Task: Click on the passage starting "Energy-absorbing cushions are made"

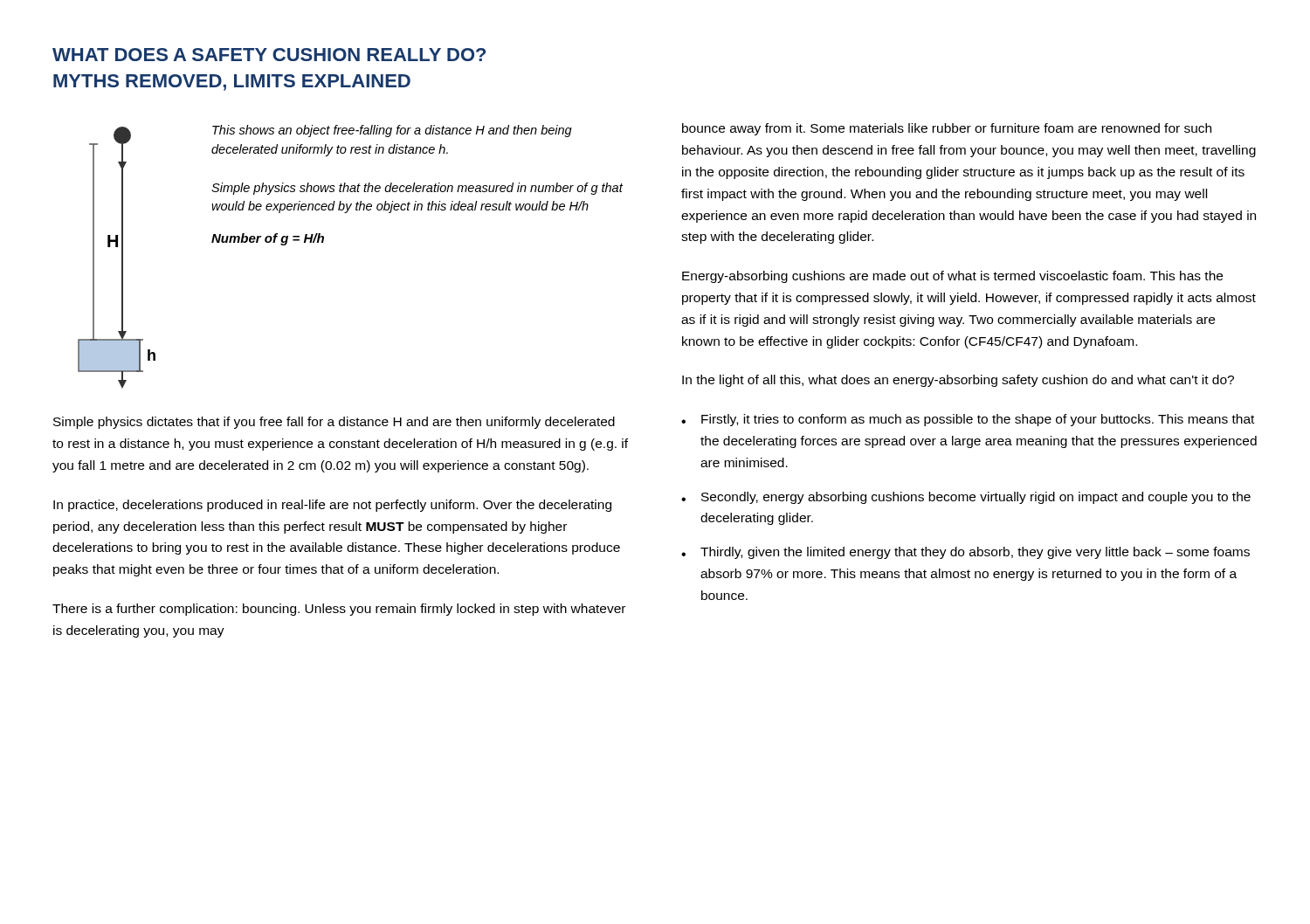Action: (x=968, y=308)
